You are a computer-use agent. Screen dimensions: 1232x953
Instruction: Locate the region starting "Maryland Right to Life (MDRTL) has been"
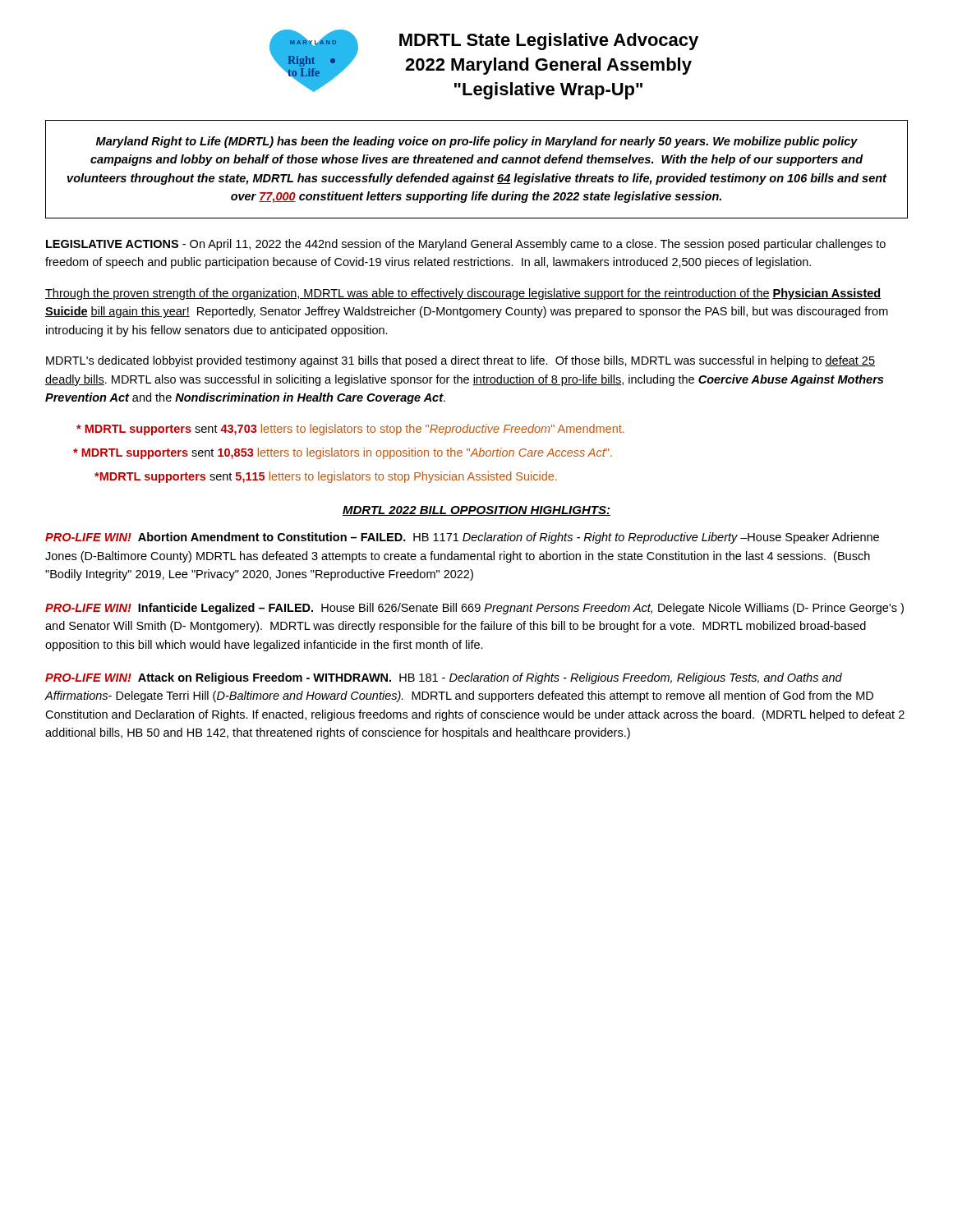476,169
